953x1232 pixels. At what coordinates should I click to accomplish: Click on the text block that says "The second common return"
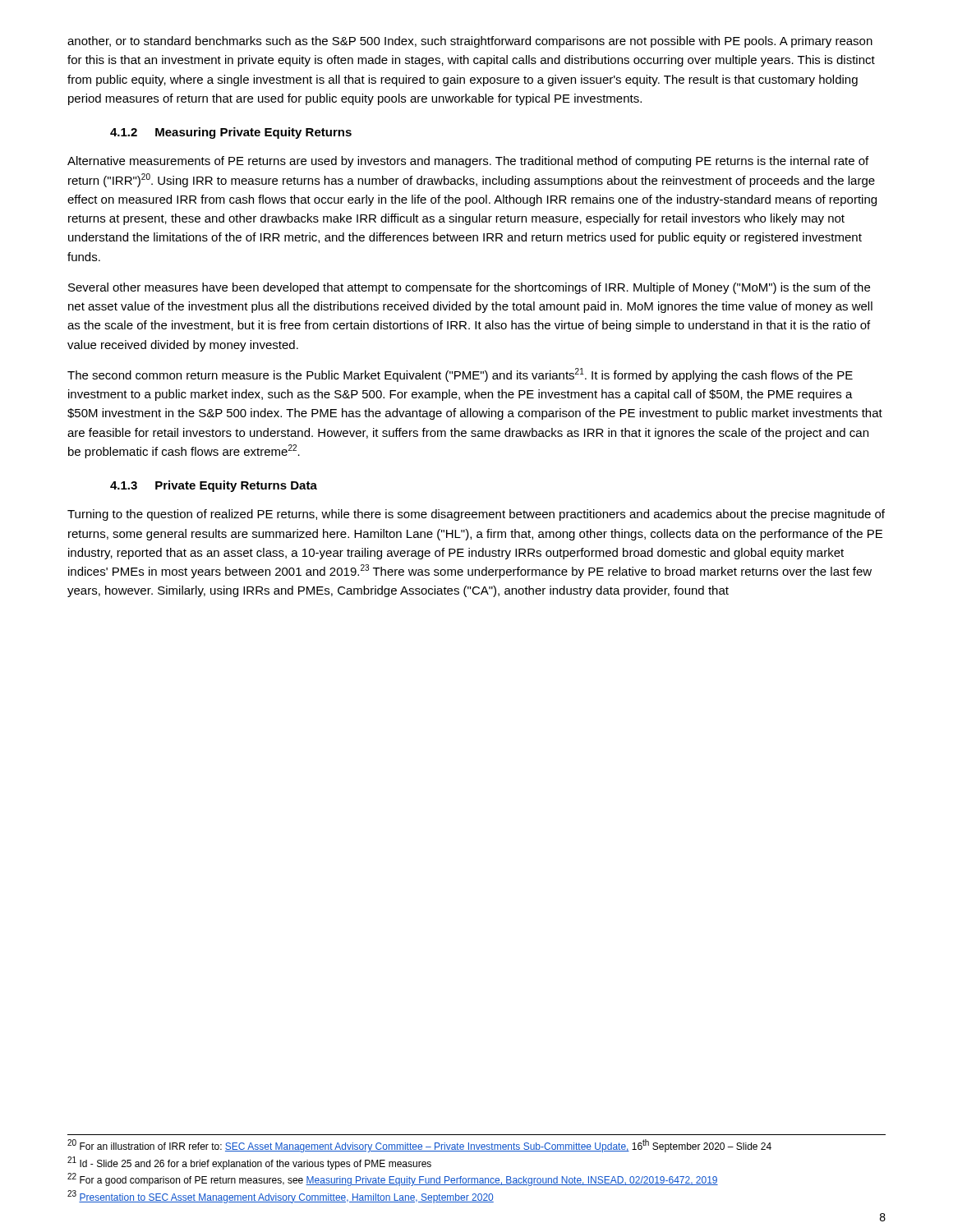click(x=476, y=413)
